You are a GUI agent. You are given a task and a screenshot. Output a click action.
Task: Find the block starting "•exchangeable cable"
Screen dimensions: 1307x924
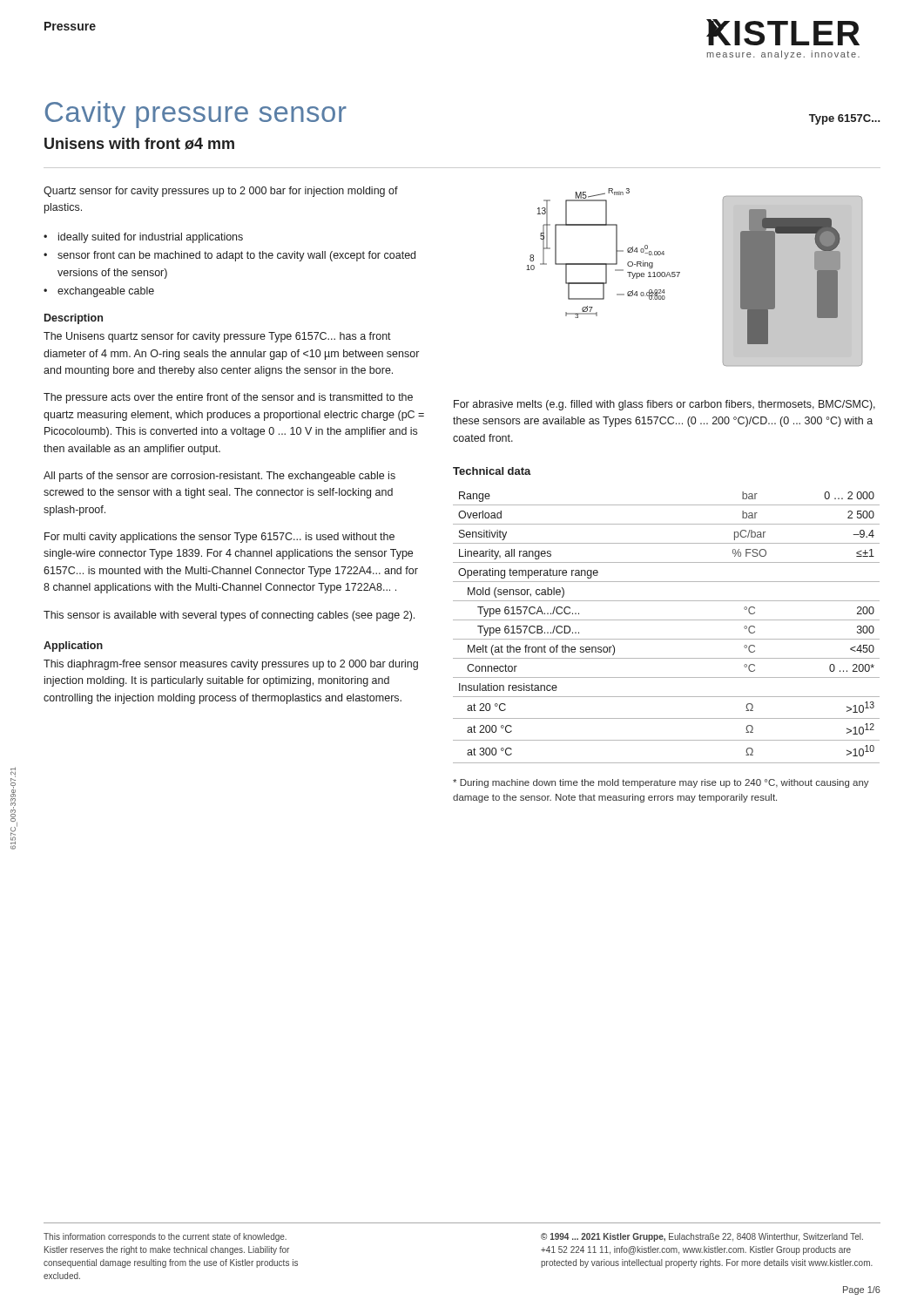coord(99,292)
